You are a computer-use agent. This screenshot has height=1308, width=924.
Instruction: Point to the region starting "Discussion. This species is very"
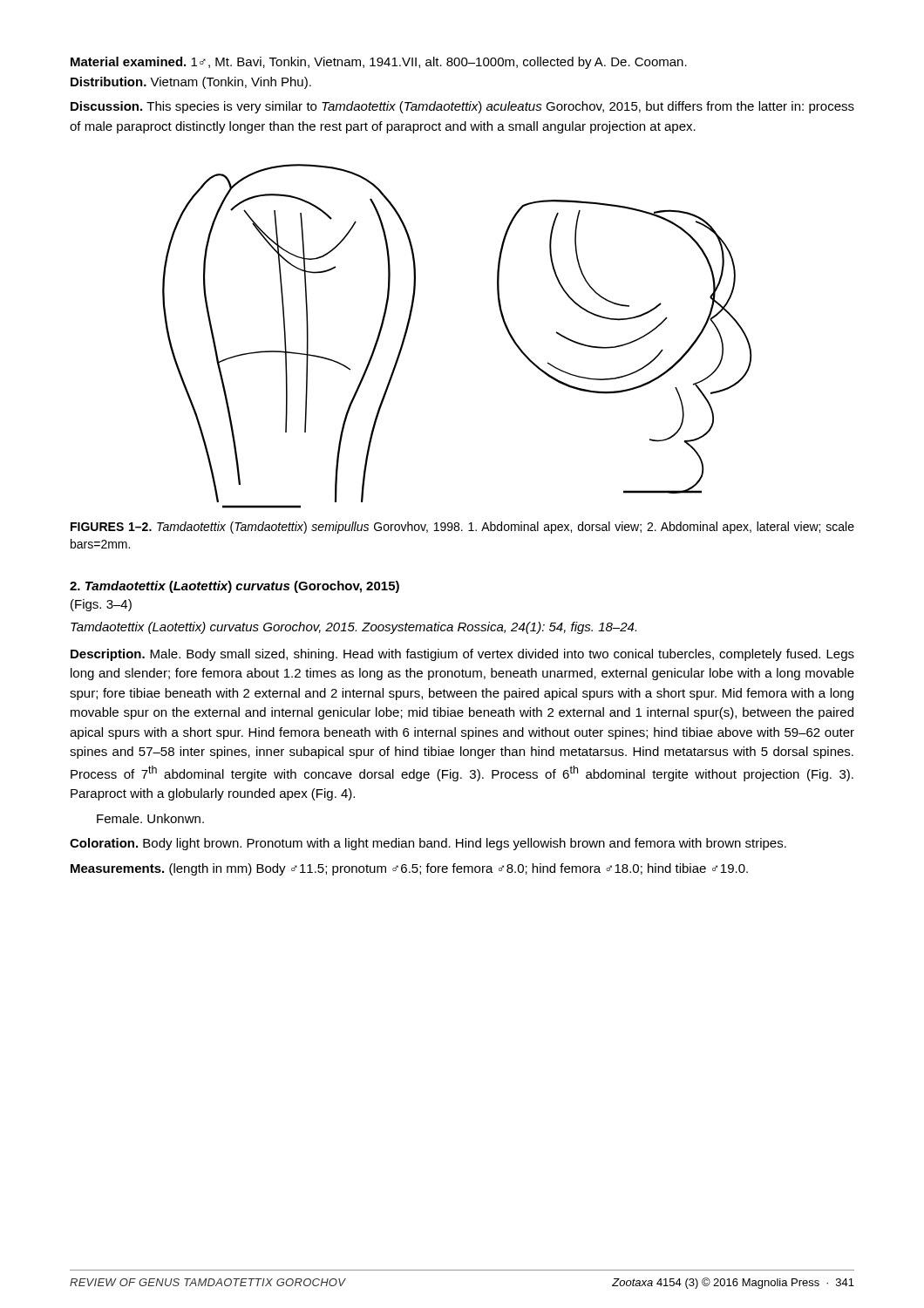point(462,116)
